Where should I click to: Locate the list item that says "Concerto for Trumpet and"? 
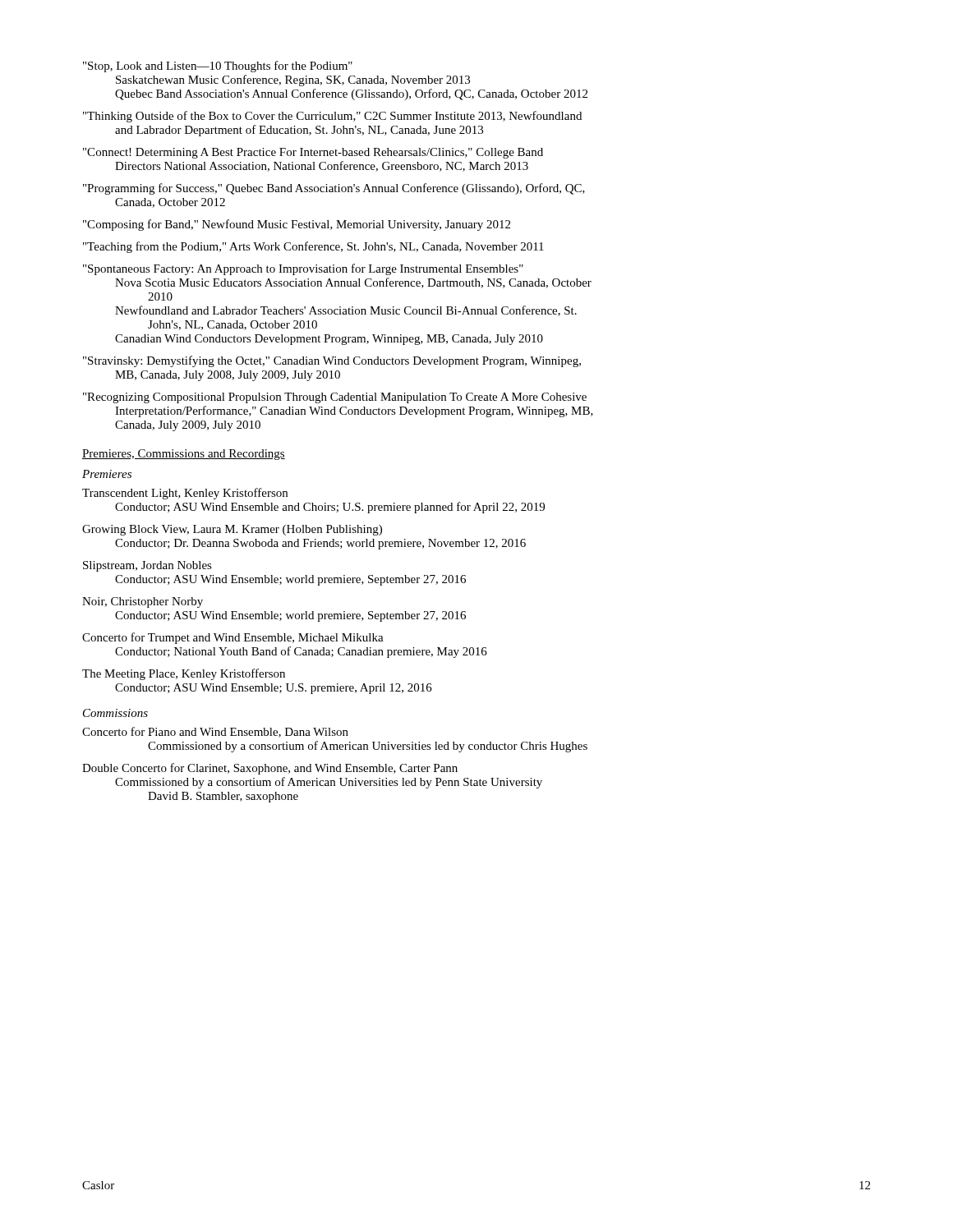click(476, 645)
